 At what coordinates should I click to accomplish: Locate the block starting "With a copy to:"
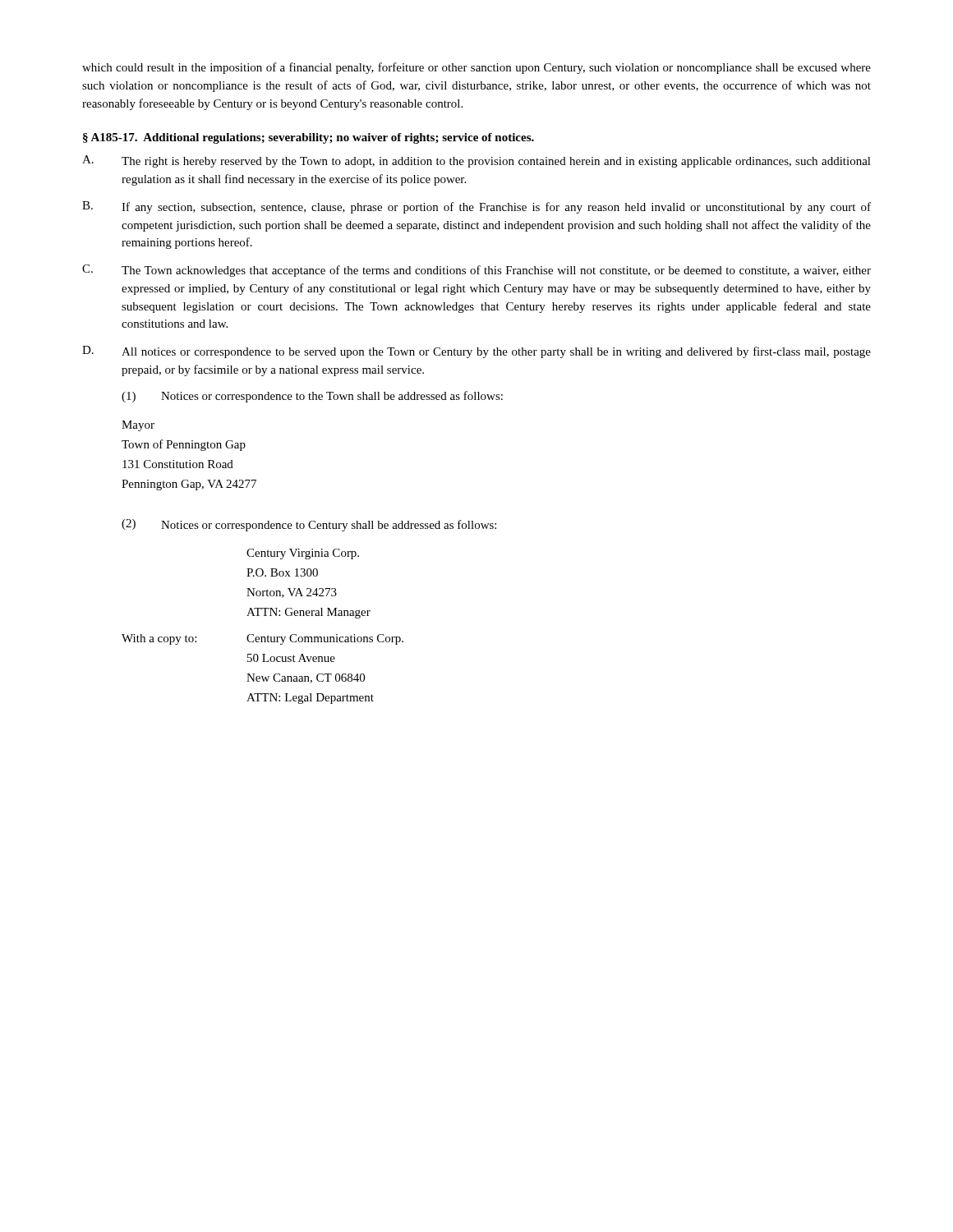tap(263, 668)
